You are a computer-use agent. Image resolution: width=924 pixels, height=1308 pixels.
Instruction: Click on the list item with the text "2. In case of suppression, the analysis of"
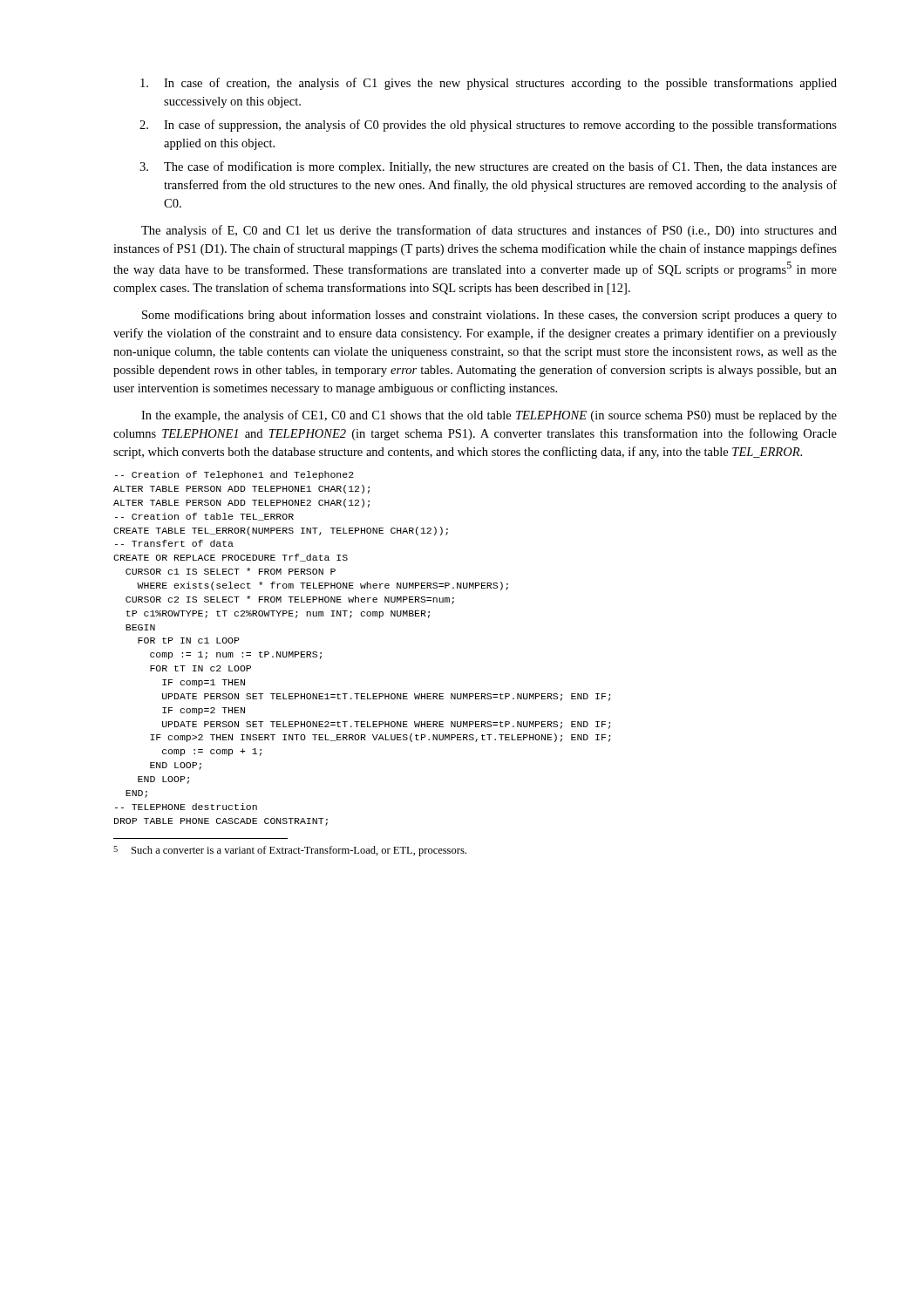488,134
